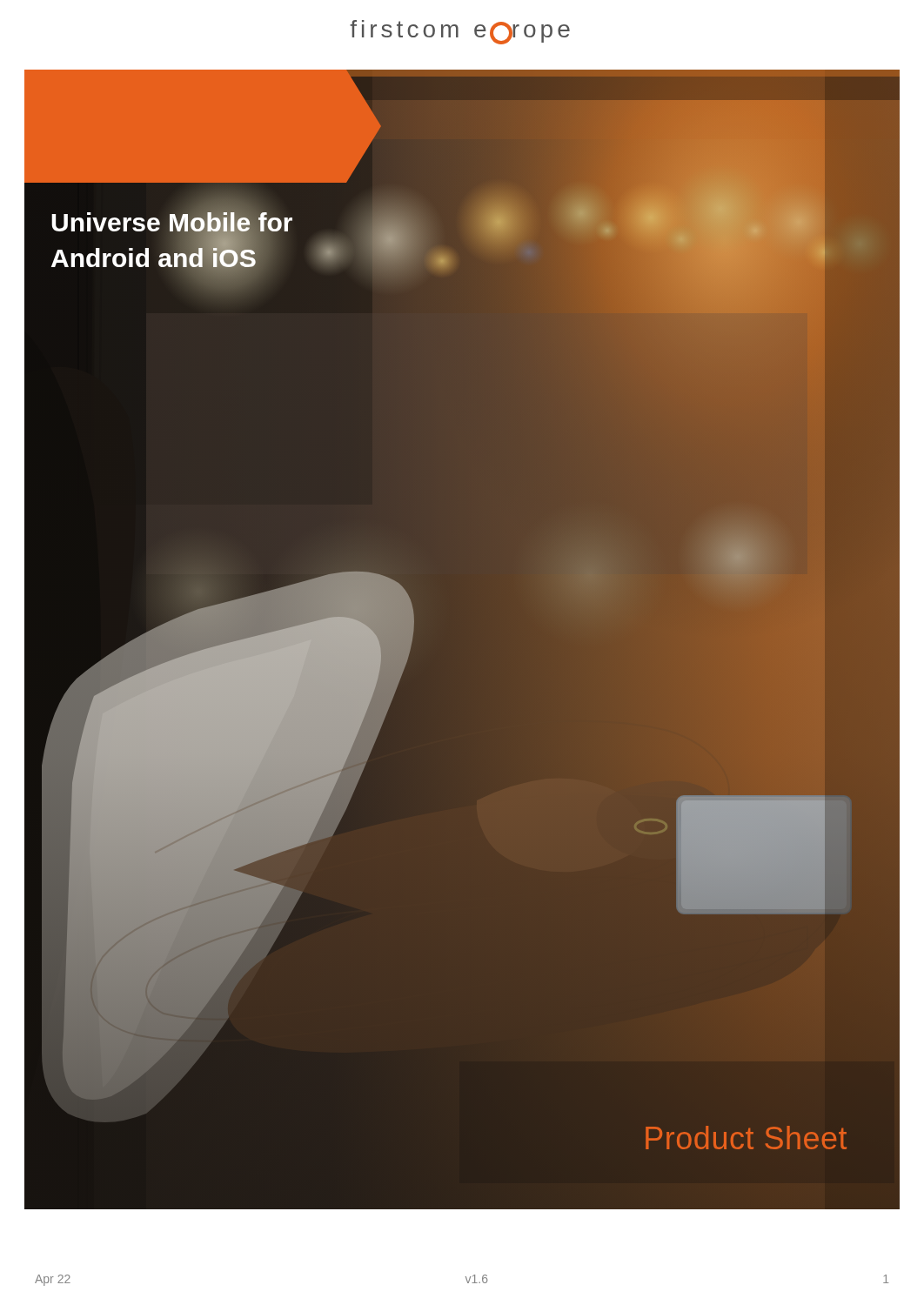The height and width of the screenshot is (1305, 924).
Task: Find the title on this page that starts "Universe Mobile for Android and"
Action: coord(25,79)
